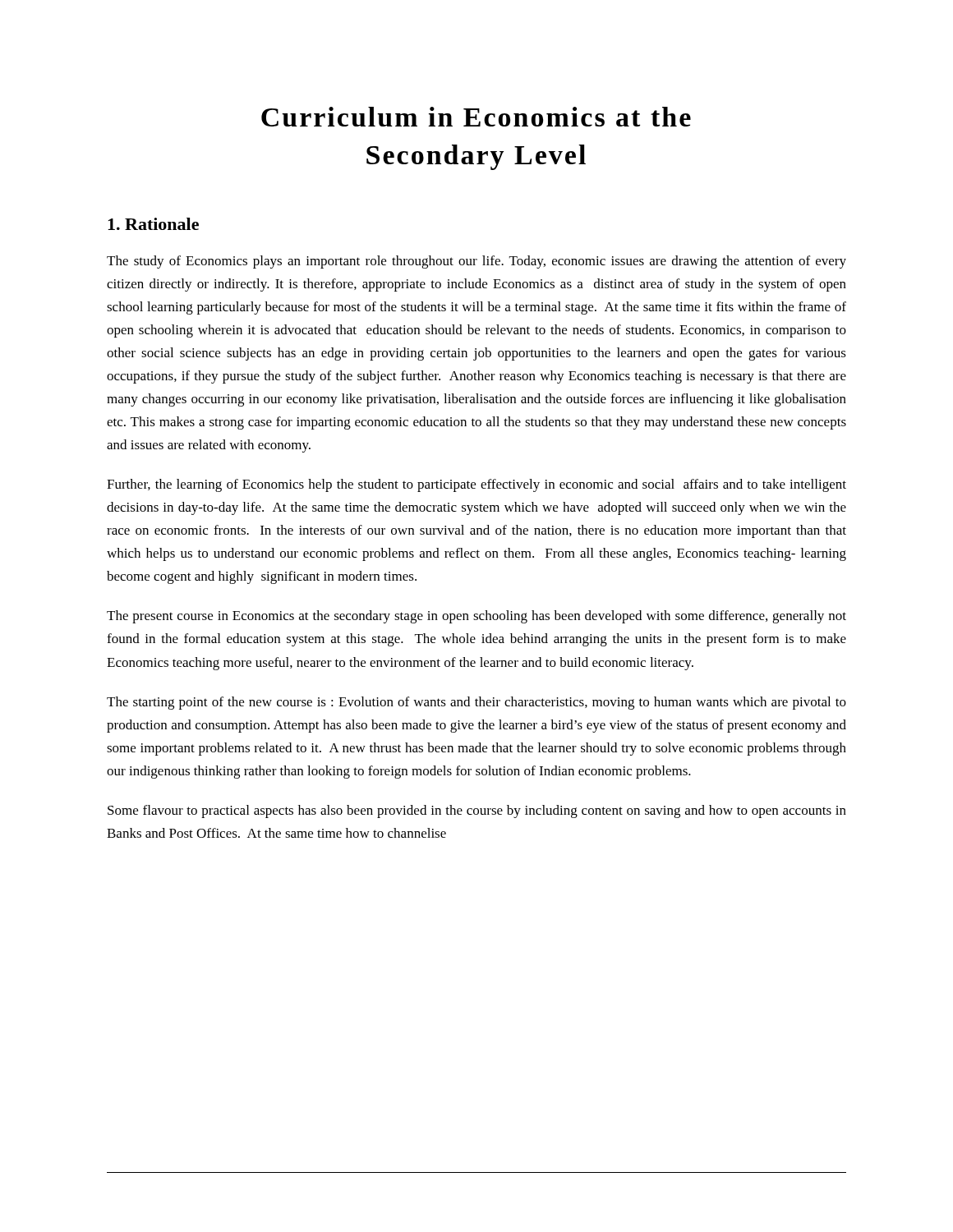Find the text block with the text "Some flavour to practical aspects has also"
953x1232 pixels.
(476, 822)
